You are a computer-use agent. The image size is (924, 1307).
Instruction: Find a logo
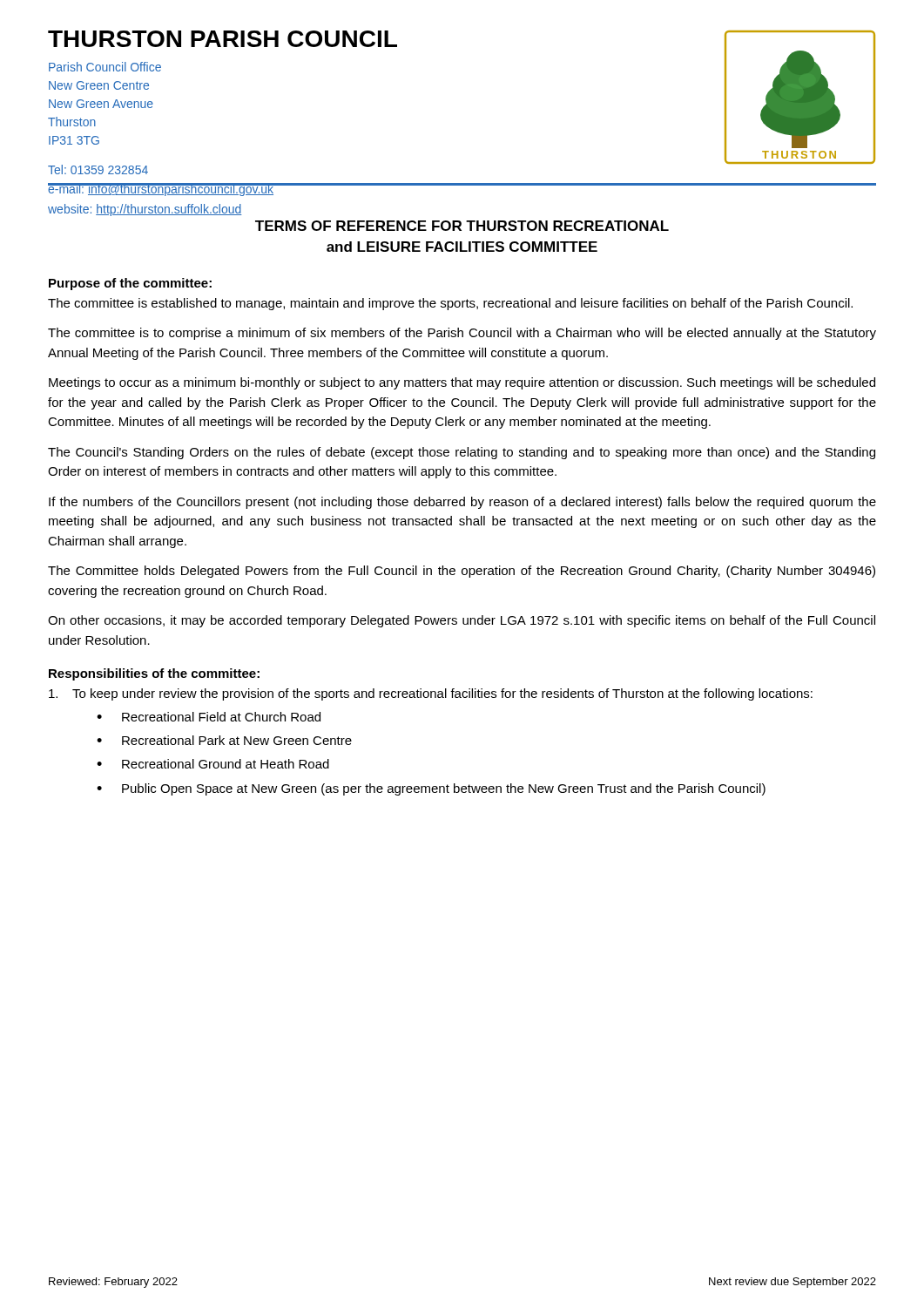point(780,97)
